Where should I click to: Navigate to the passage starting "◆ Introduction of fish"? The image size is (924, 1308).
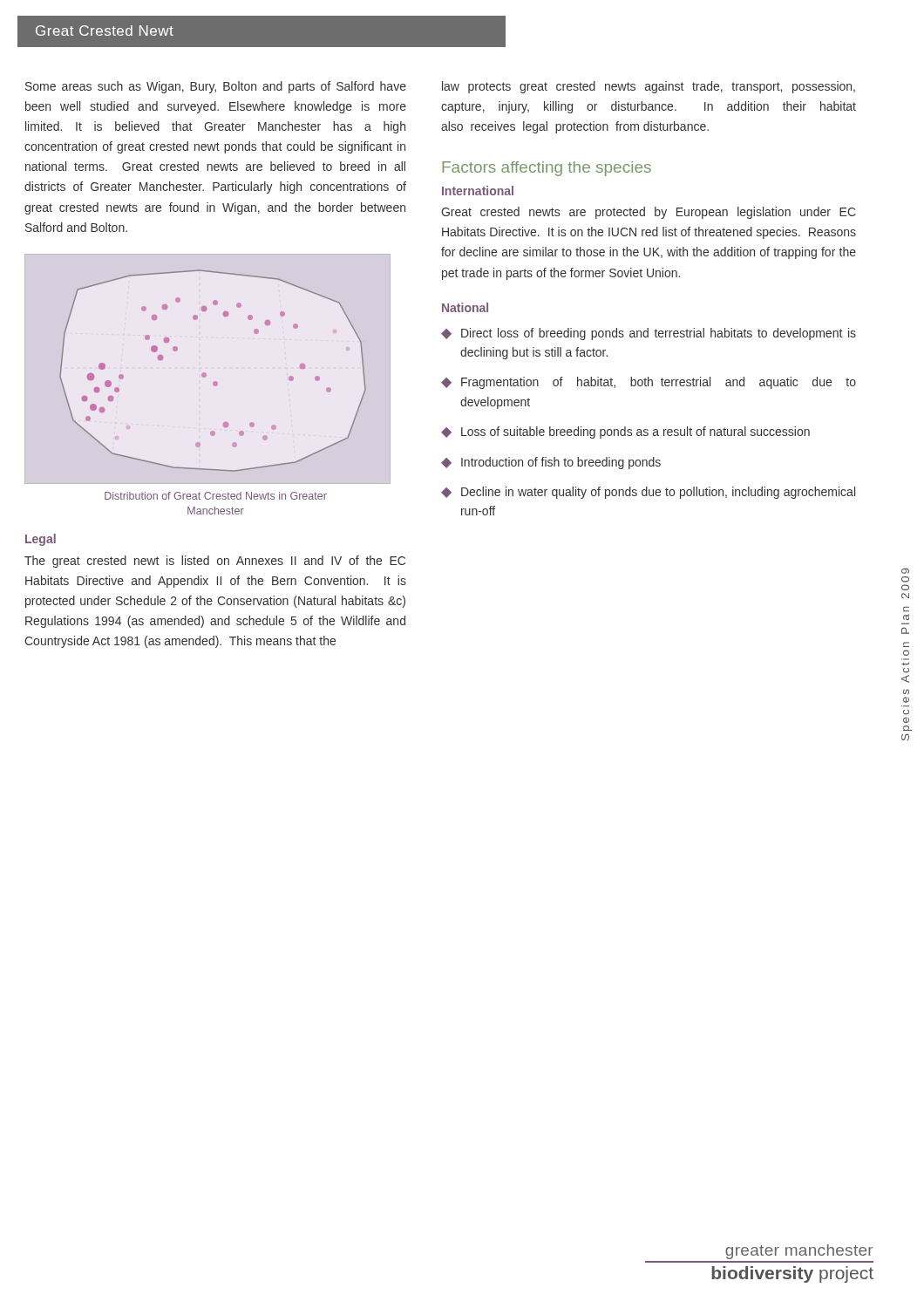pyautogui.click(x=551, y=462)
